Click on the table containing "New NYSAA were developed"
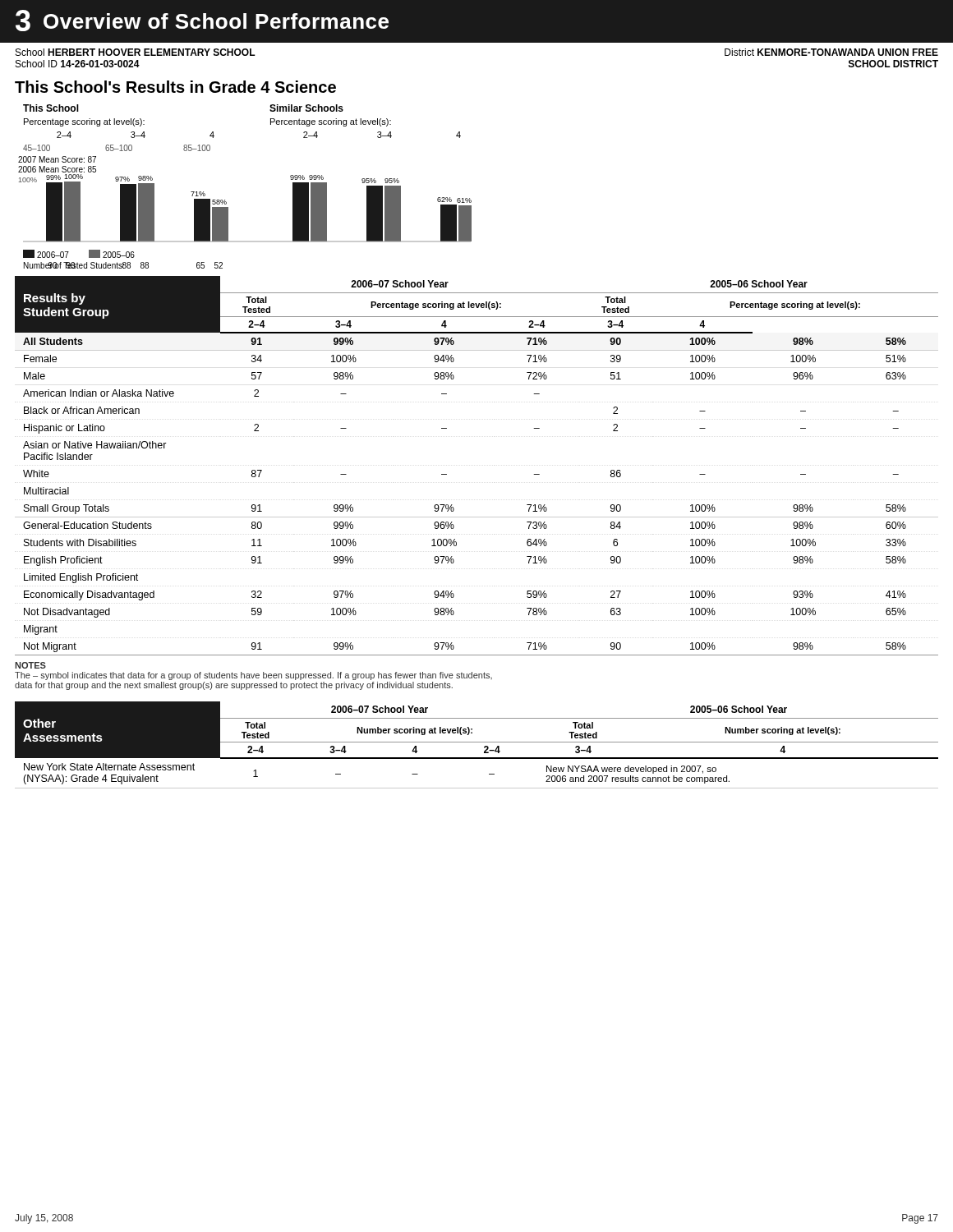This screenshot has height=1232, width=953. coord(476,745)
